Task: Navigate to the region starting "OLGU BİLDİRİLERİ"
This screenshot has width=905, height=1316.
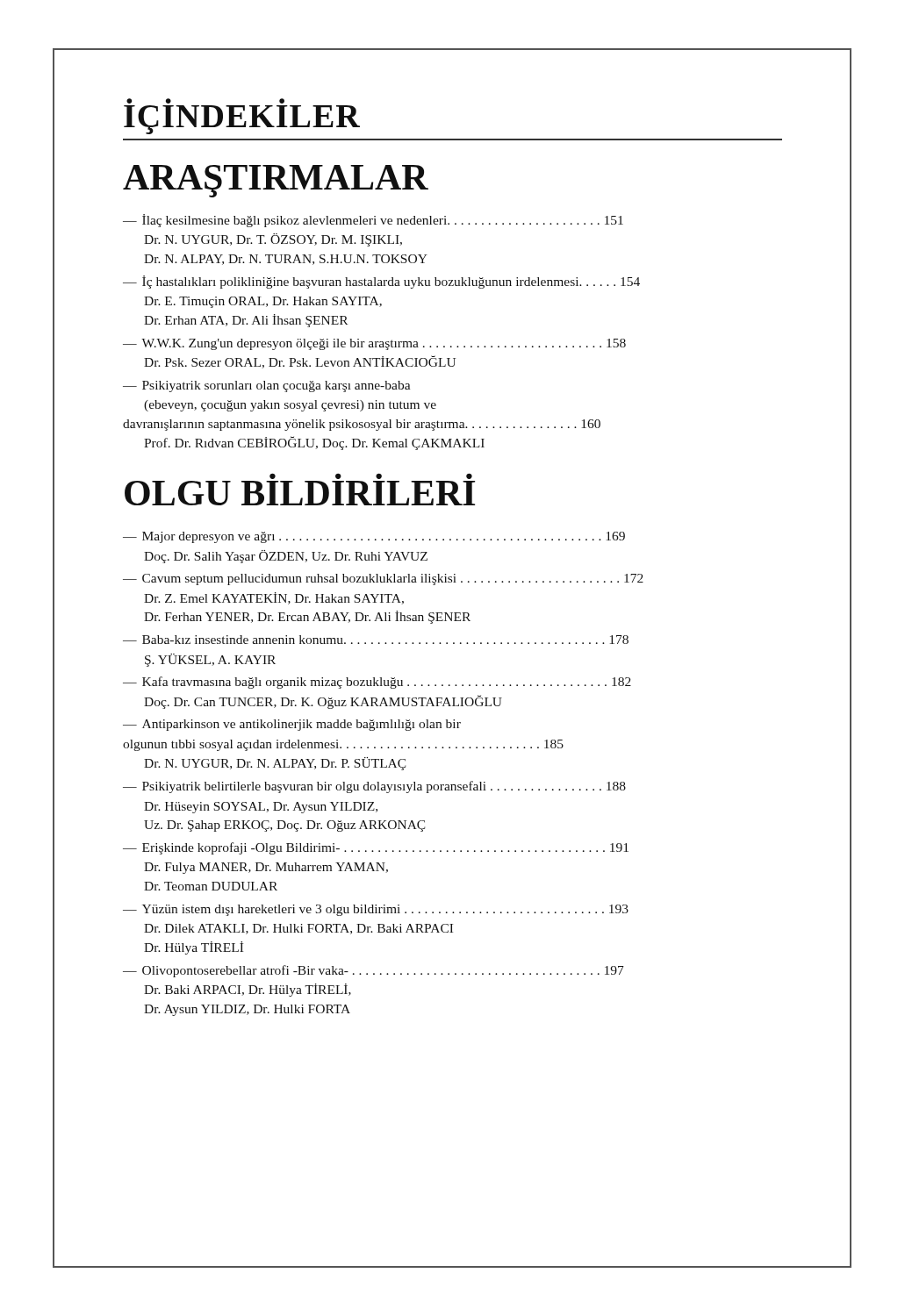Action: [300, 493]
